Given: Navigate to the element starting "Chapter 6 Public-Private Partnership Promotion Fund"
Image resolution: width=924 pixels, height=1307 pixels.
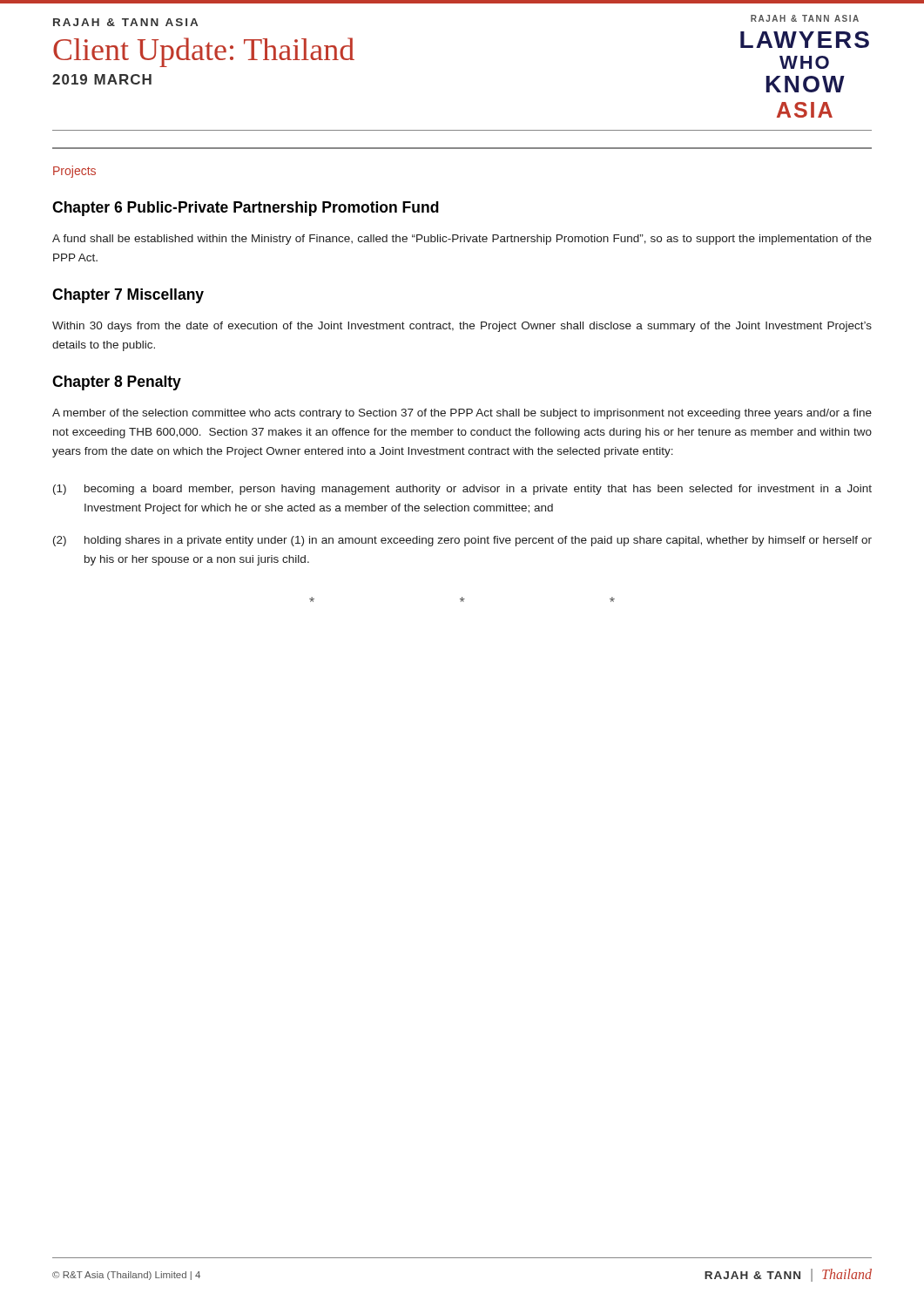Looking at the screenshot, I should (x=246, y=207).
